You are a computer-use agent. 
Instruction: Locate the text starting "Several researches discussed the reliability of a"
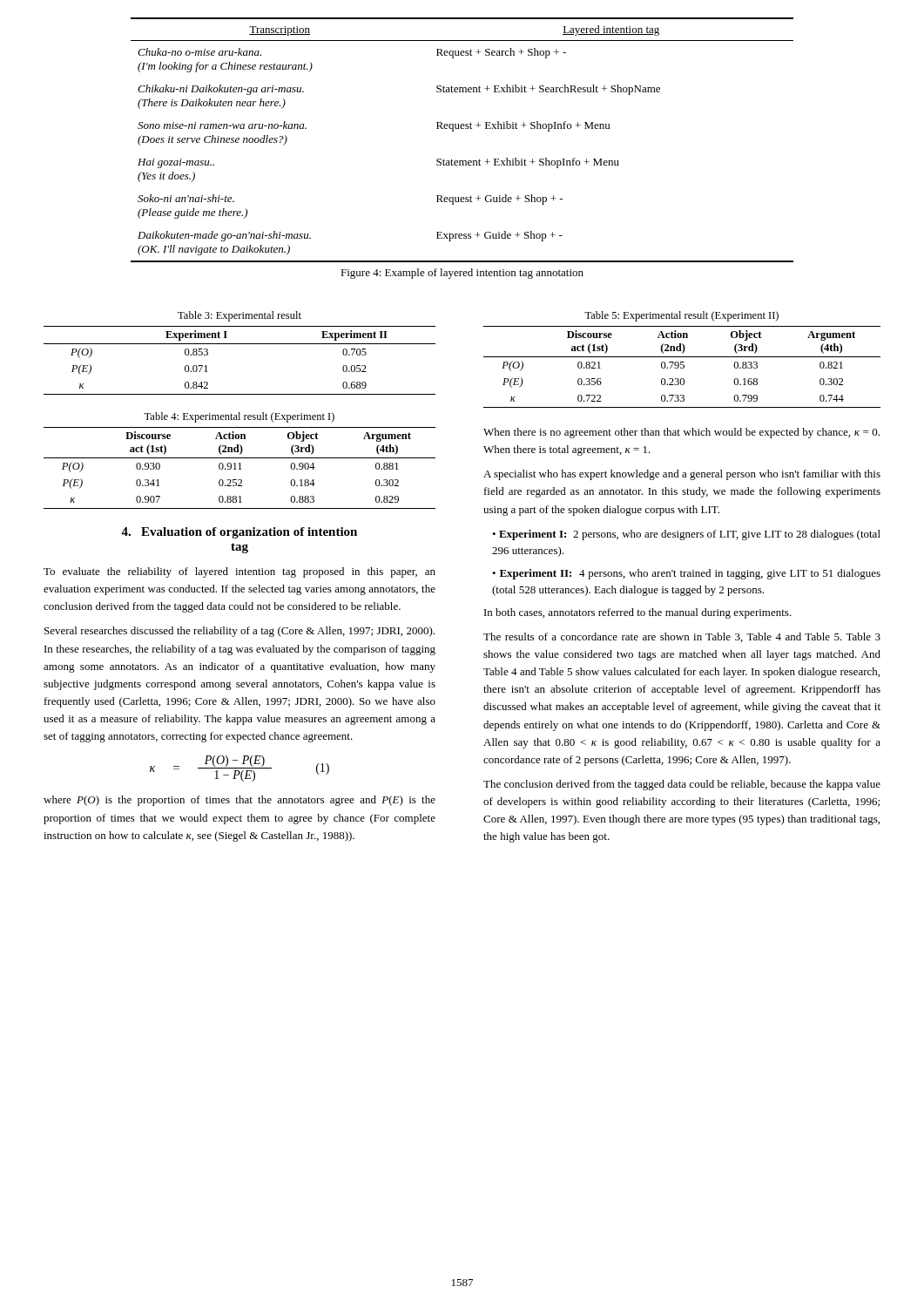tap(240, 683)
